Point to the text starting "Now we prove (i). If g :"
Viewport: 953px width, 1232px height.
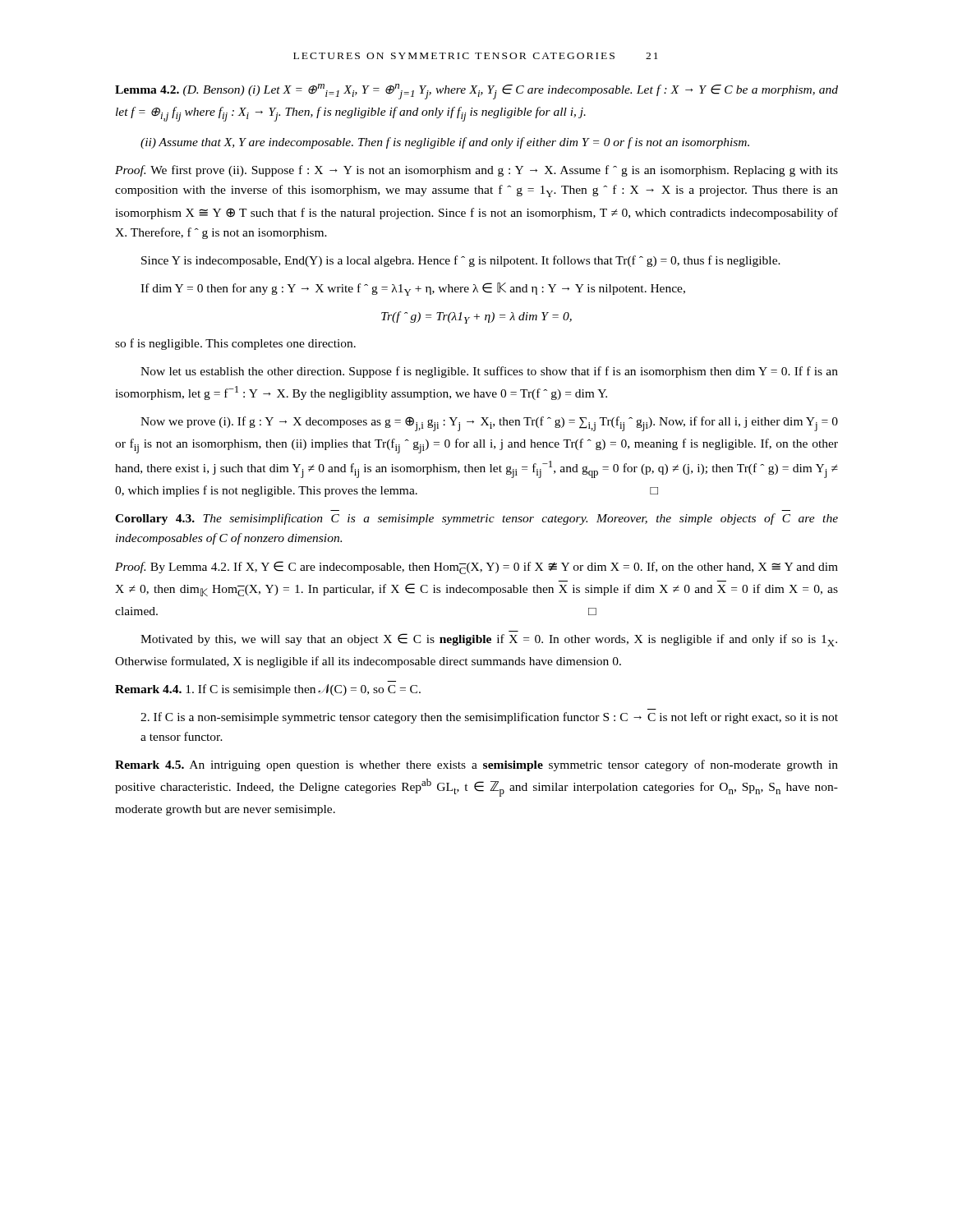click(x=476, y=456)
